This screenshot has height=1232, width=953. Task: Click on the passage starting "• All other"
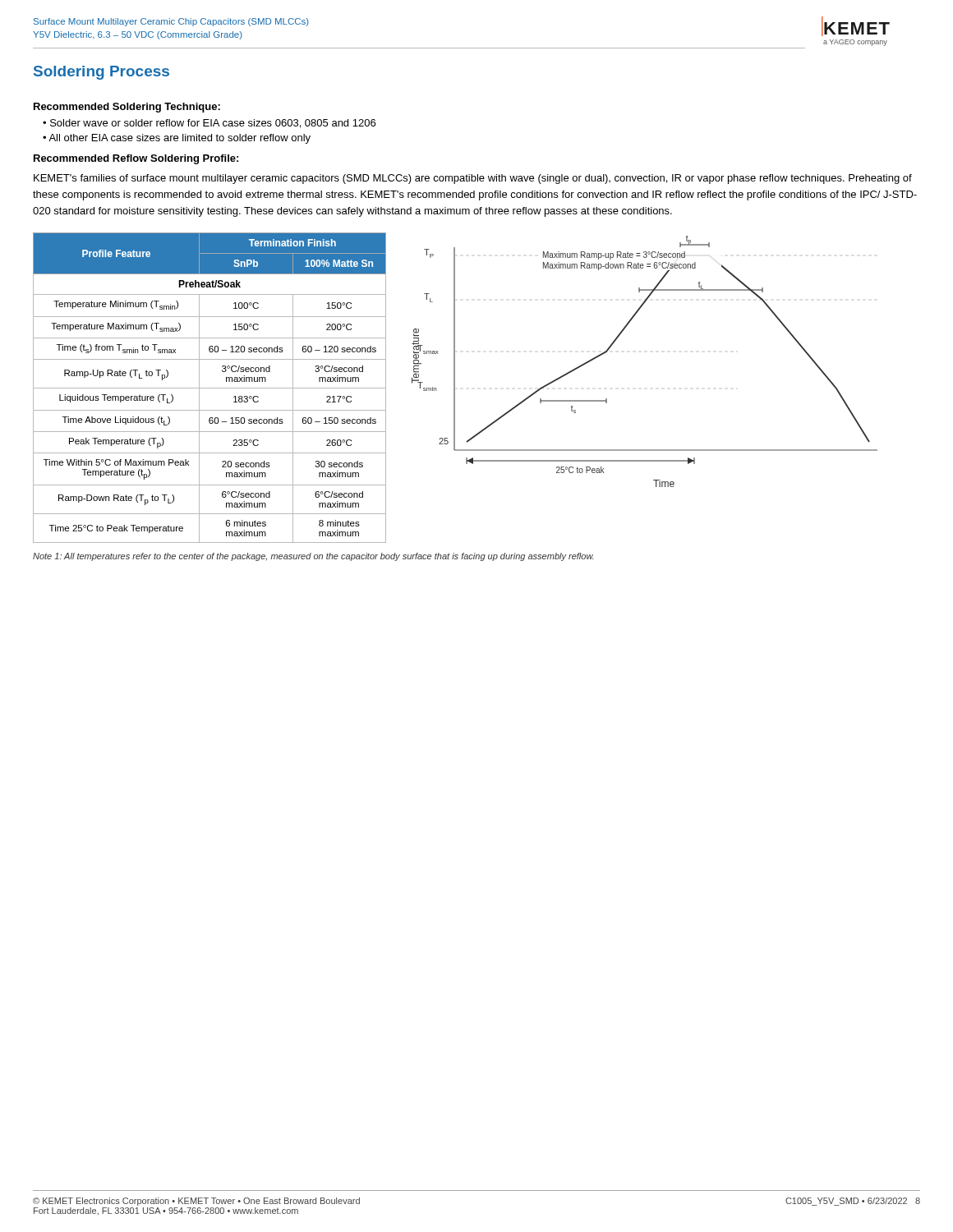177,138
